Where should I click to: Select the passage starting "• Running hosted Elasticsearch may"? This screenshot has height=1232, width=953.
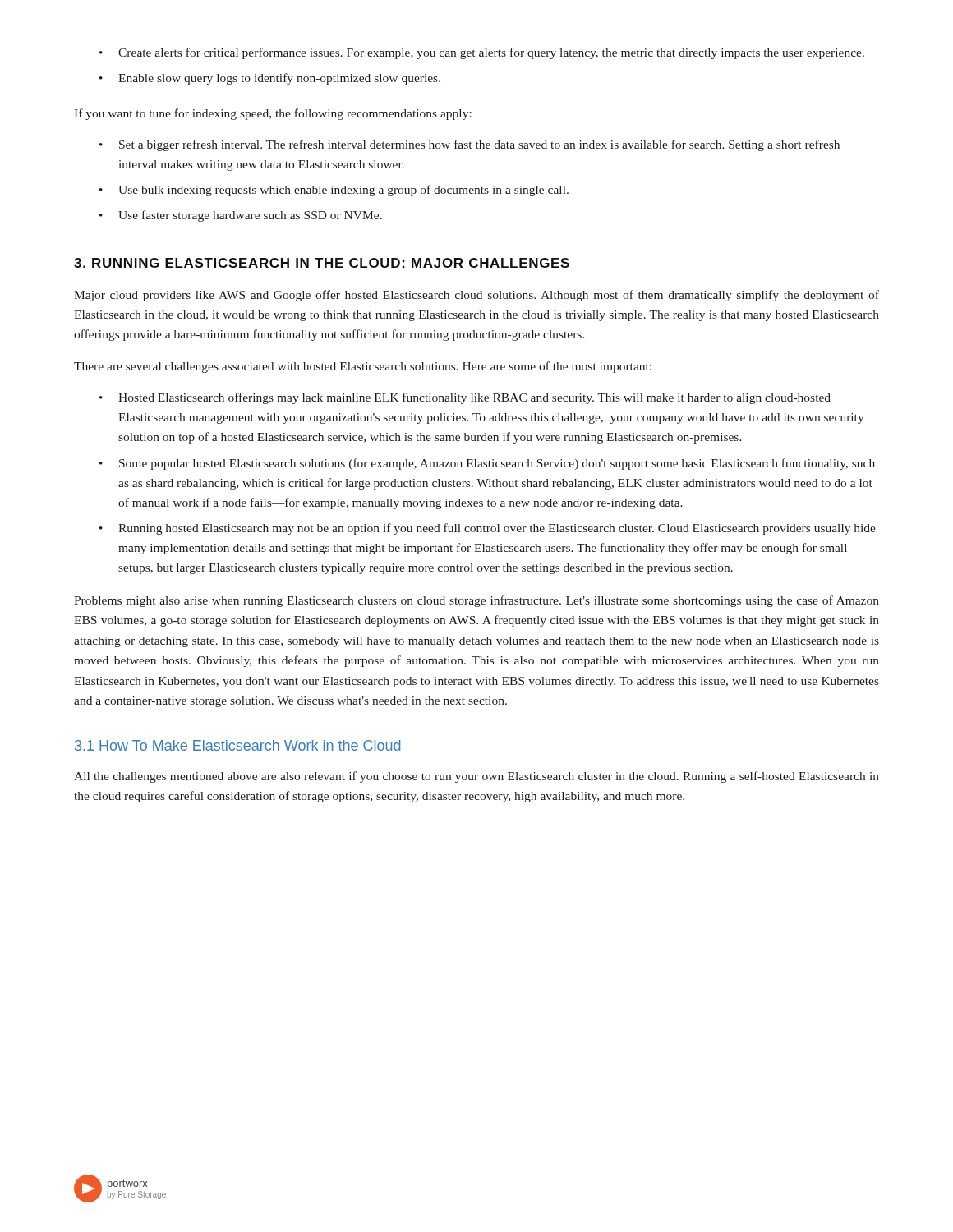tap(489, 548)
